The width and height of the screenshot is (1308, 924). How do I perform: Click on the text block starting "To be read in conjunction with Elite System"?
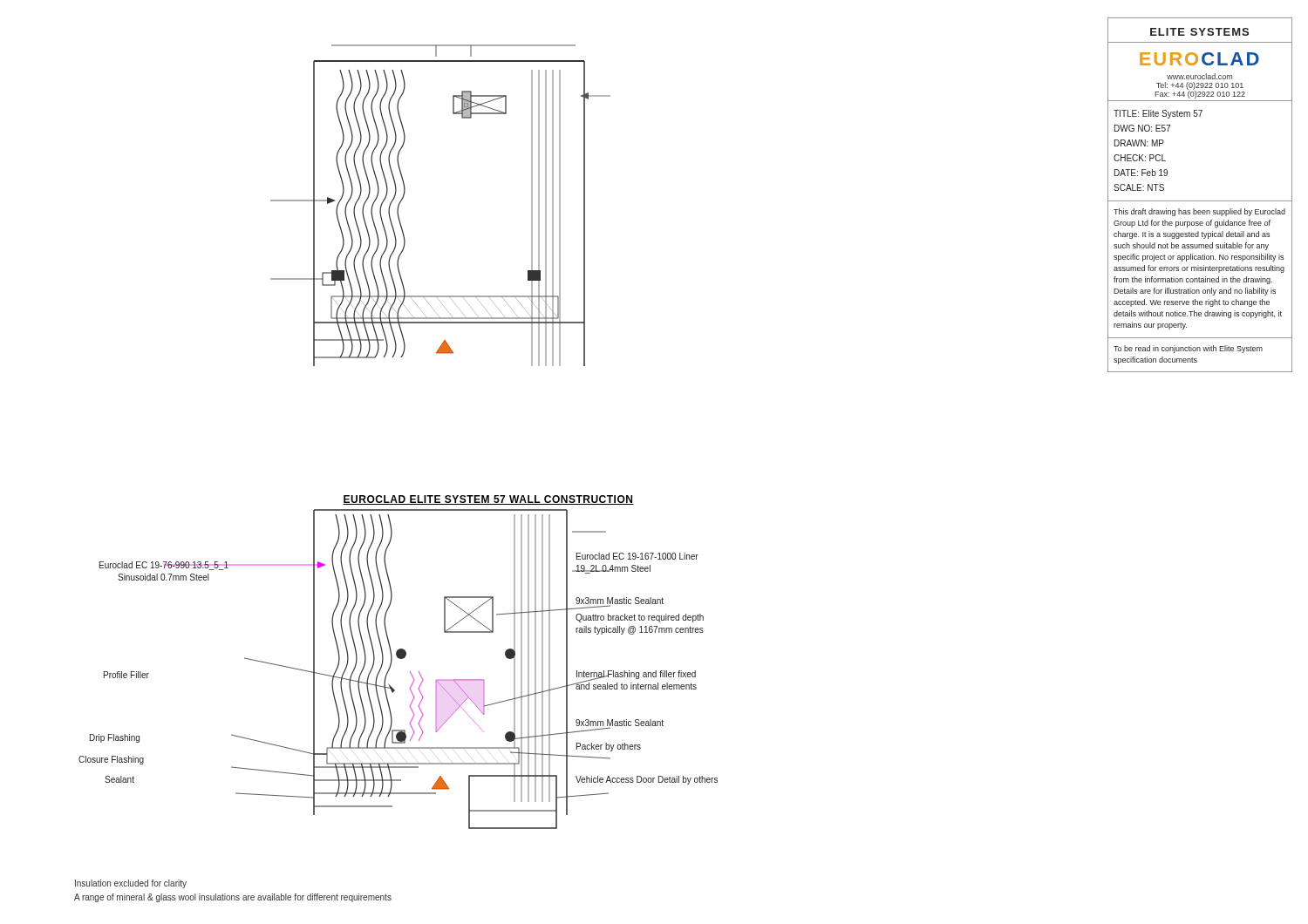click(1188, 354)
